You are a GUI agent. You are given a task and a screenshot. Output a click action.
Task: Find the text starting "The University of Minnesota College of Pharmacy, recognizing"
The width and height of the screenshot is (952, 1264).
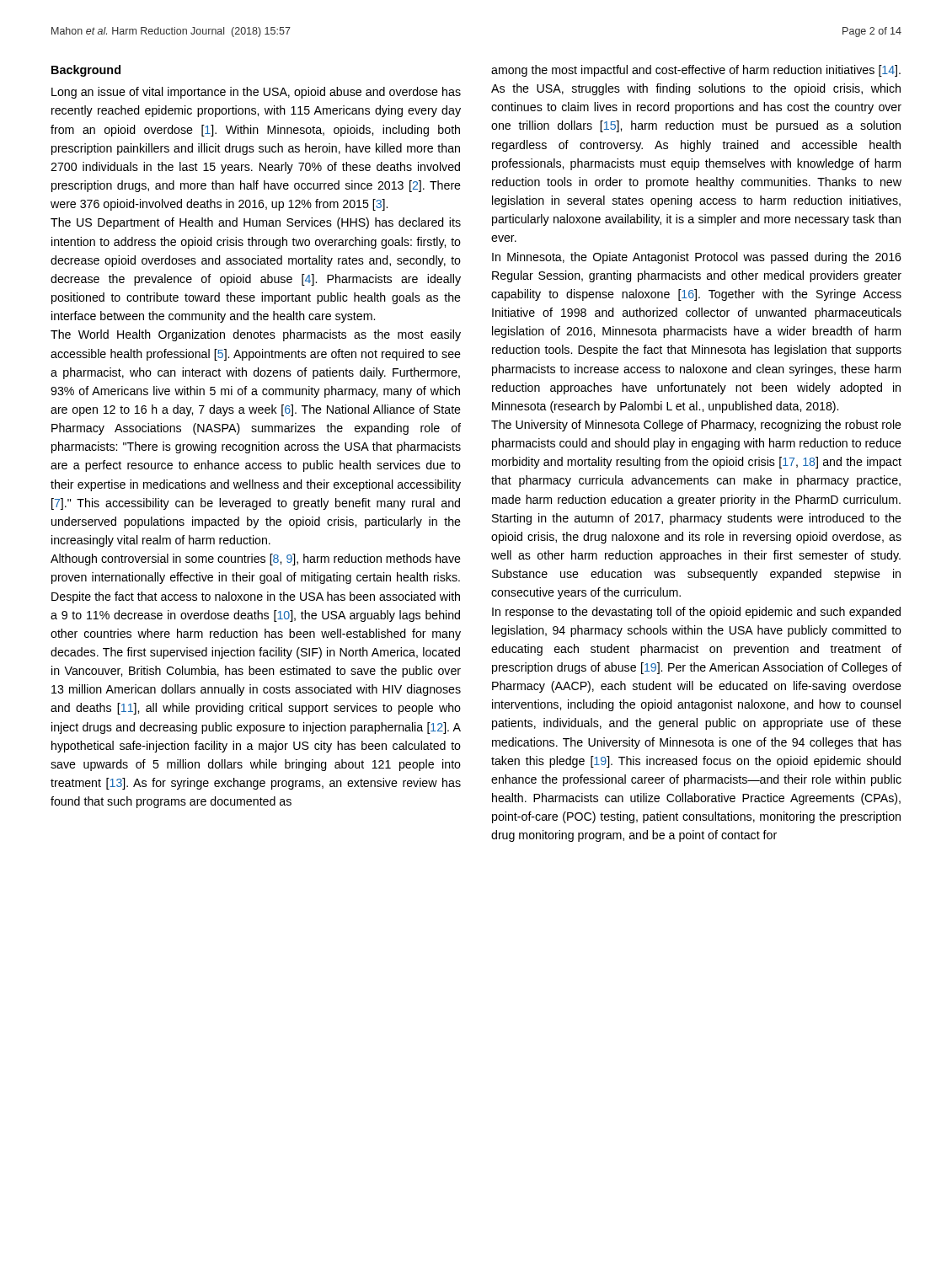coord(696,509)
